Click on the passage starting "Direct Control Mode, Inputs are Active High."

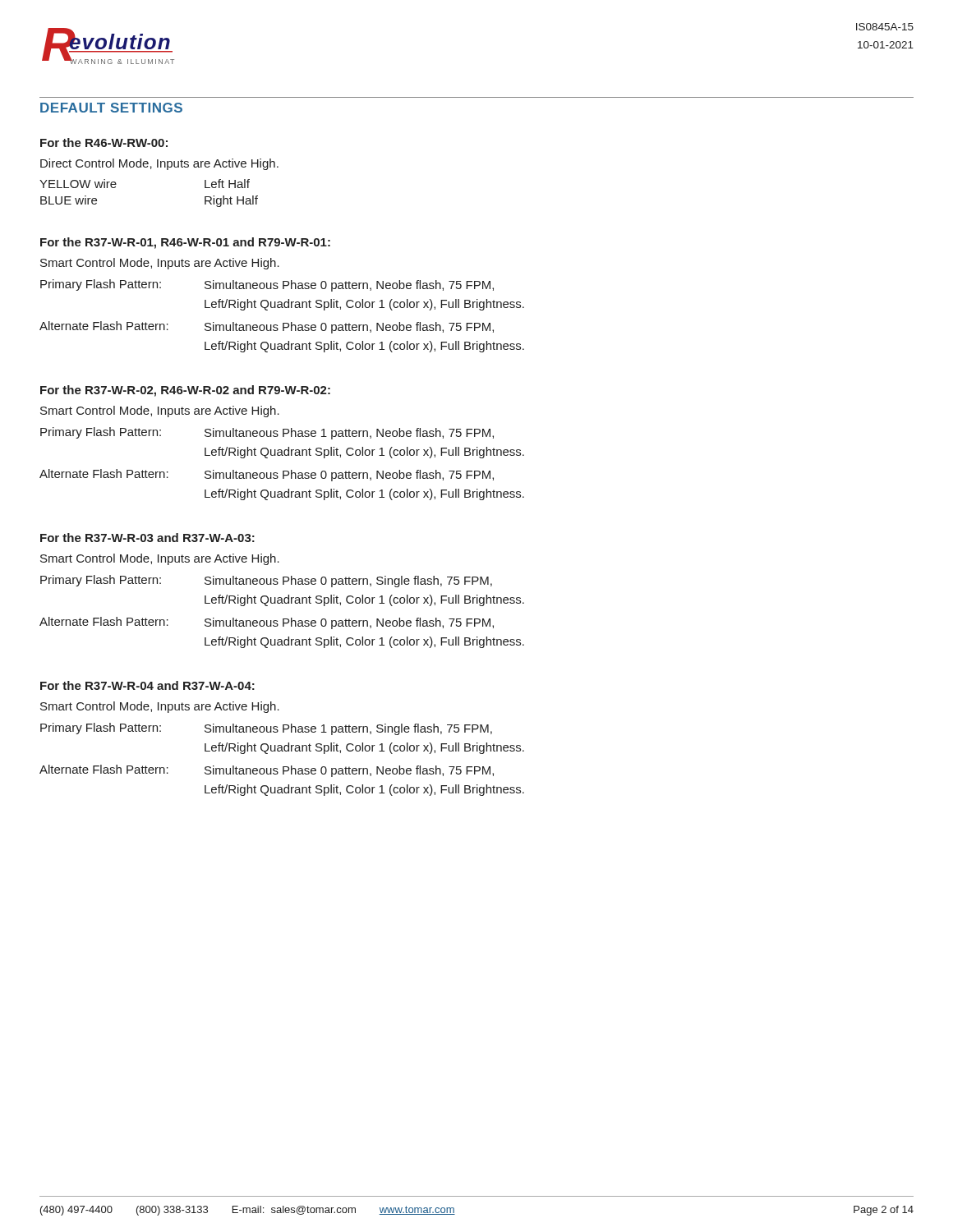point(159,163)
